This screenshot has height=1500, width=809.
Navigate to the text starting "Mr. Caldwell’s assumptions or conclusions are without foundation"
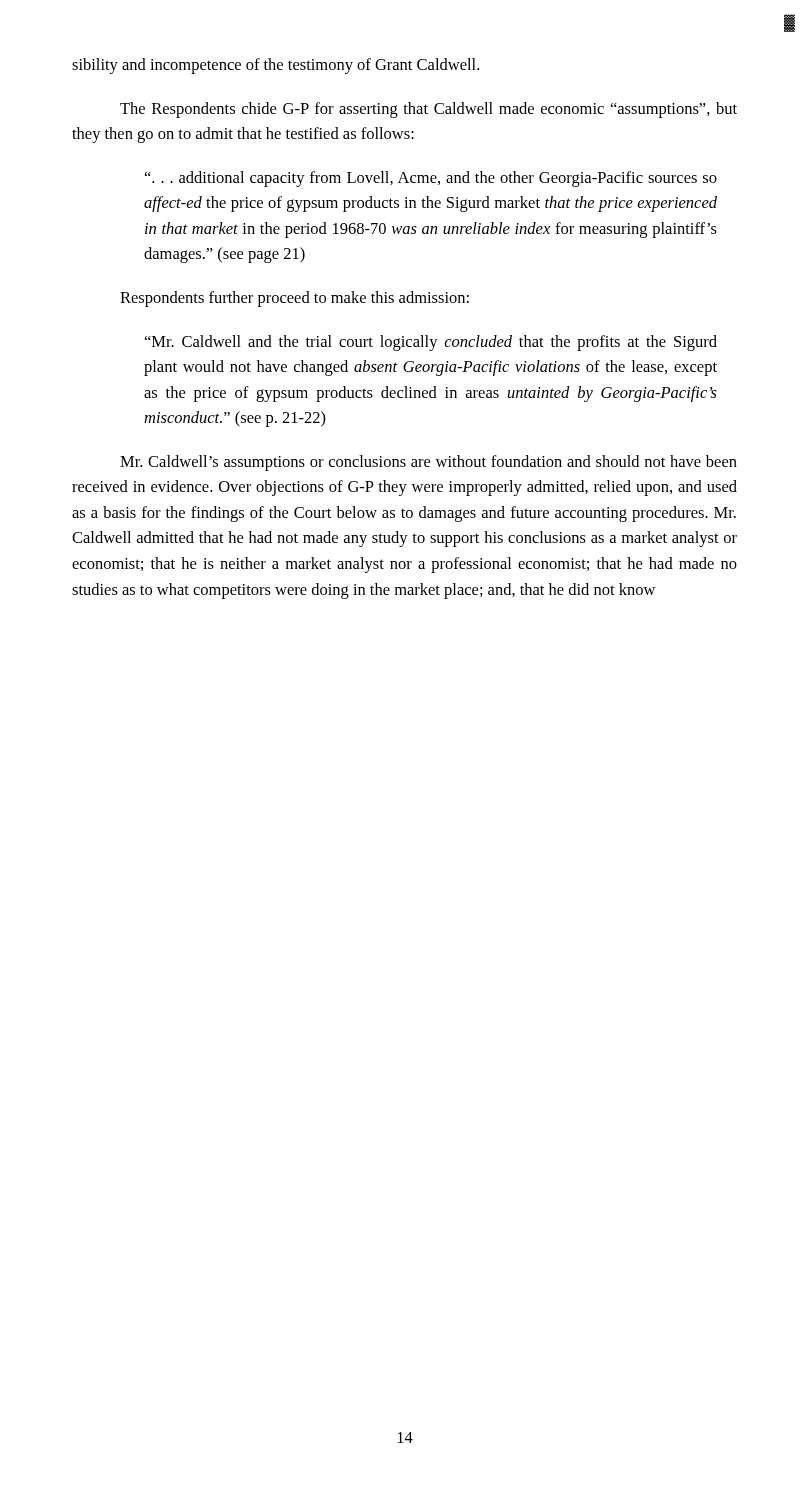click(x=404, y=525)
